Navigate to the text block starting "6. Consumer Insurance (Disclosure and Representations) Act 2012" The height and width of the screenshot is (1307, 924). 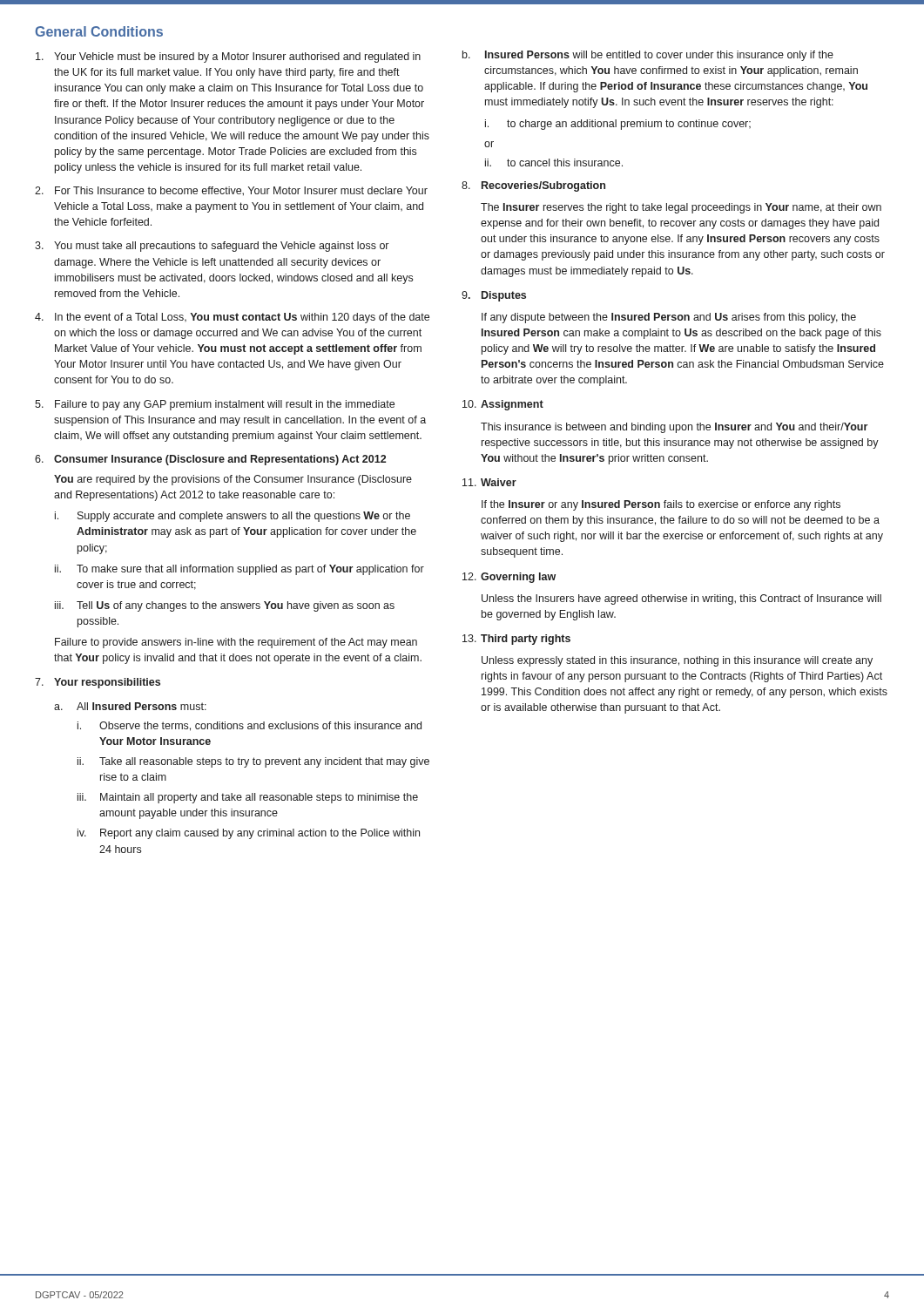tap(233, 459)
